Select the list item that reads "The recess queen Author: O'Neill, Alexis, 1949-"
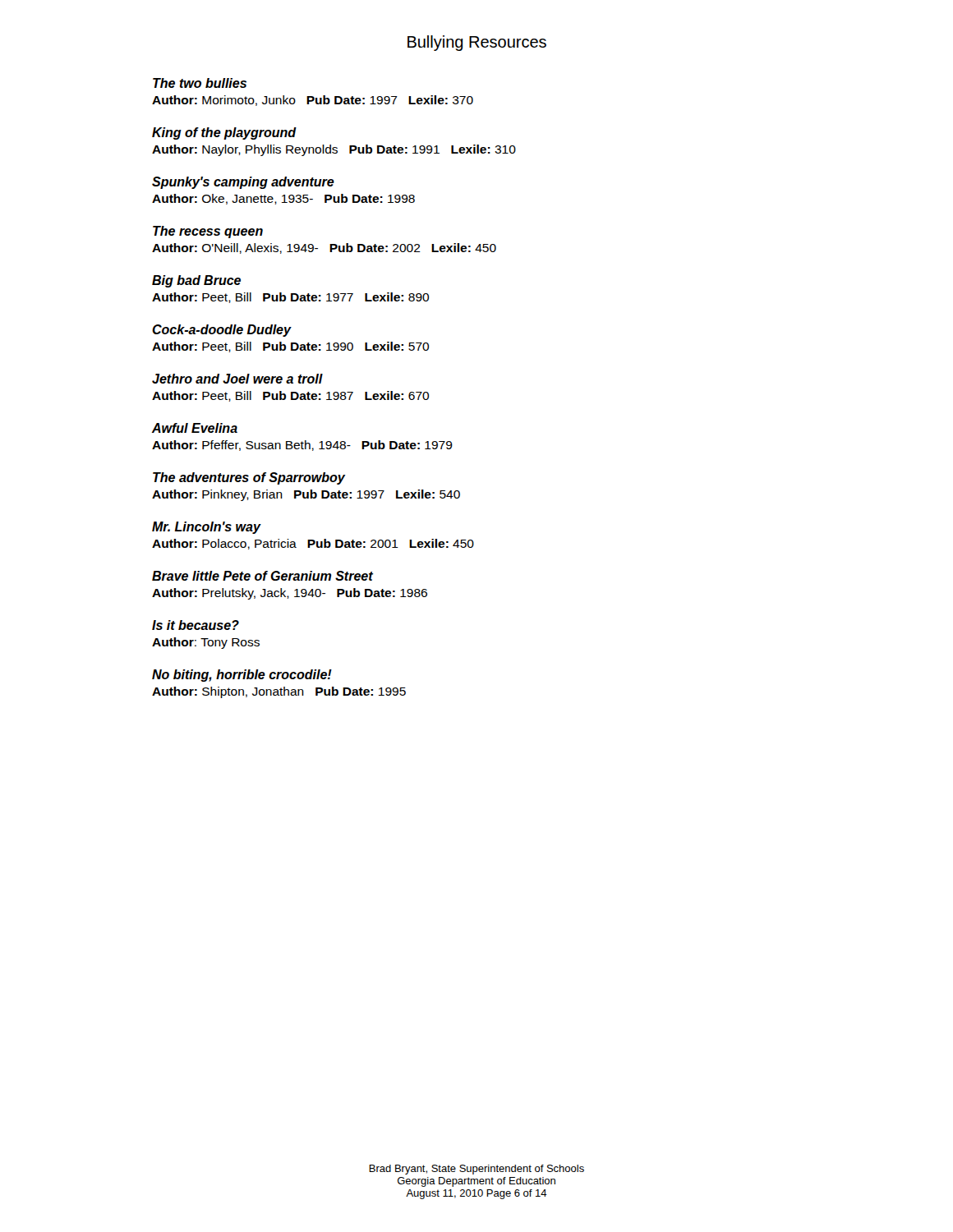This screenshot has height=1232, width=953. (x=208, y=232)
